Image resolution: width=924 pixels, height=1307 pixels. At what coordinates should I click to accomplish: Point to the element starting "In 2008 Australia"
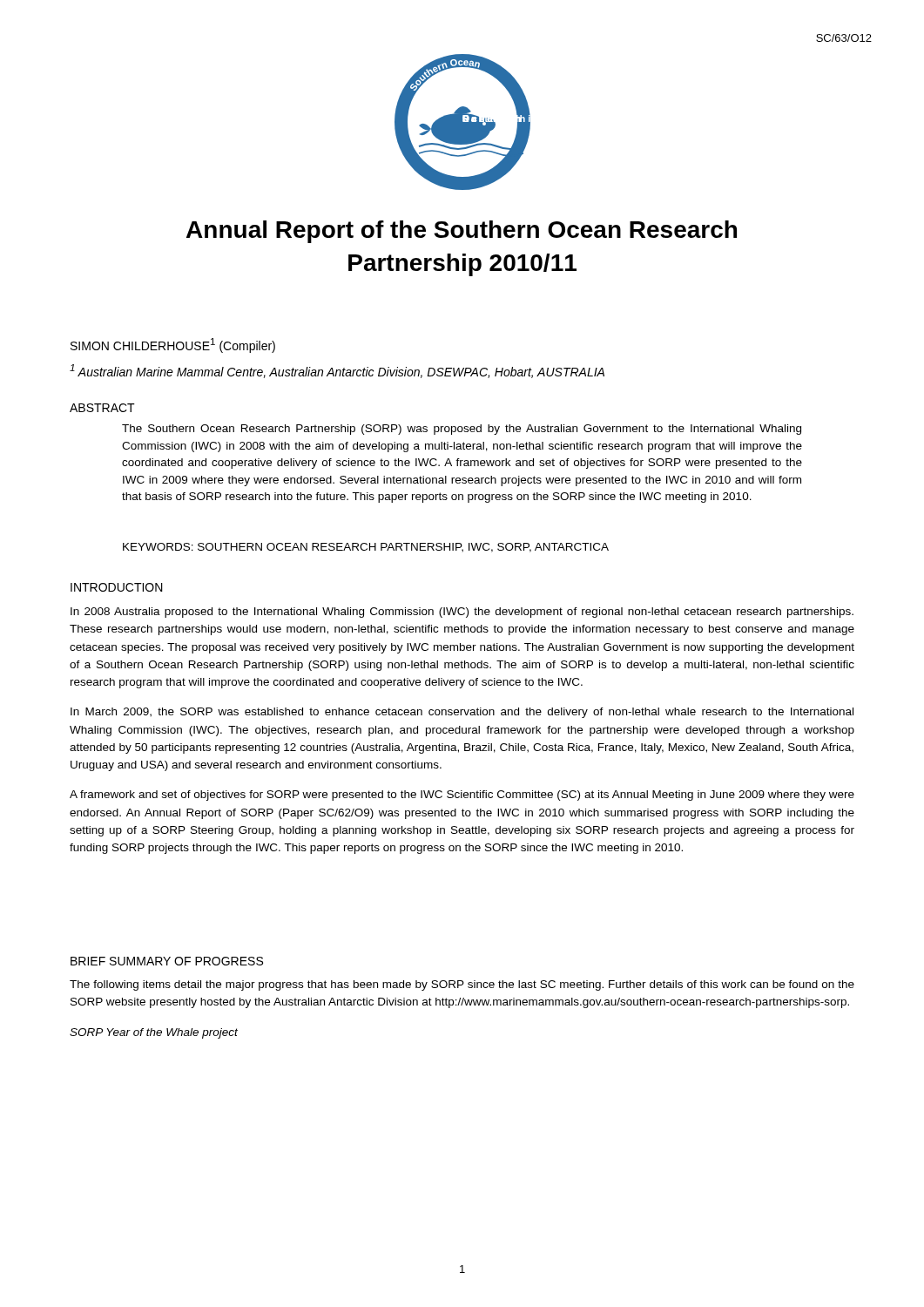click(x=462, y=647)
